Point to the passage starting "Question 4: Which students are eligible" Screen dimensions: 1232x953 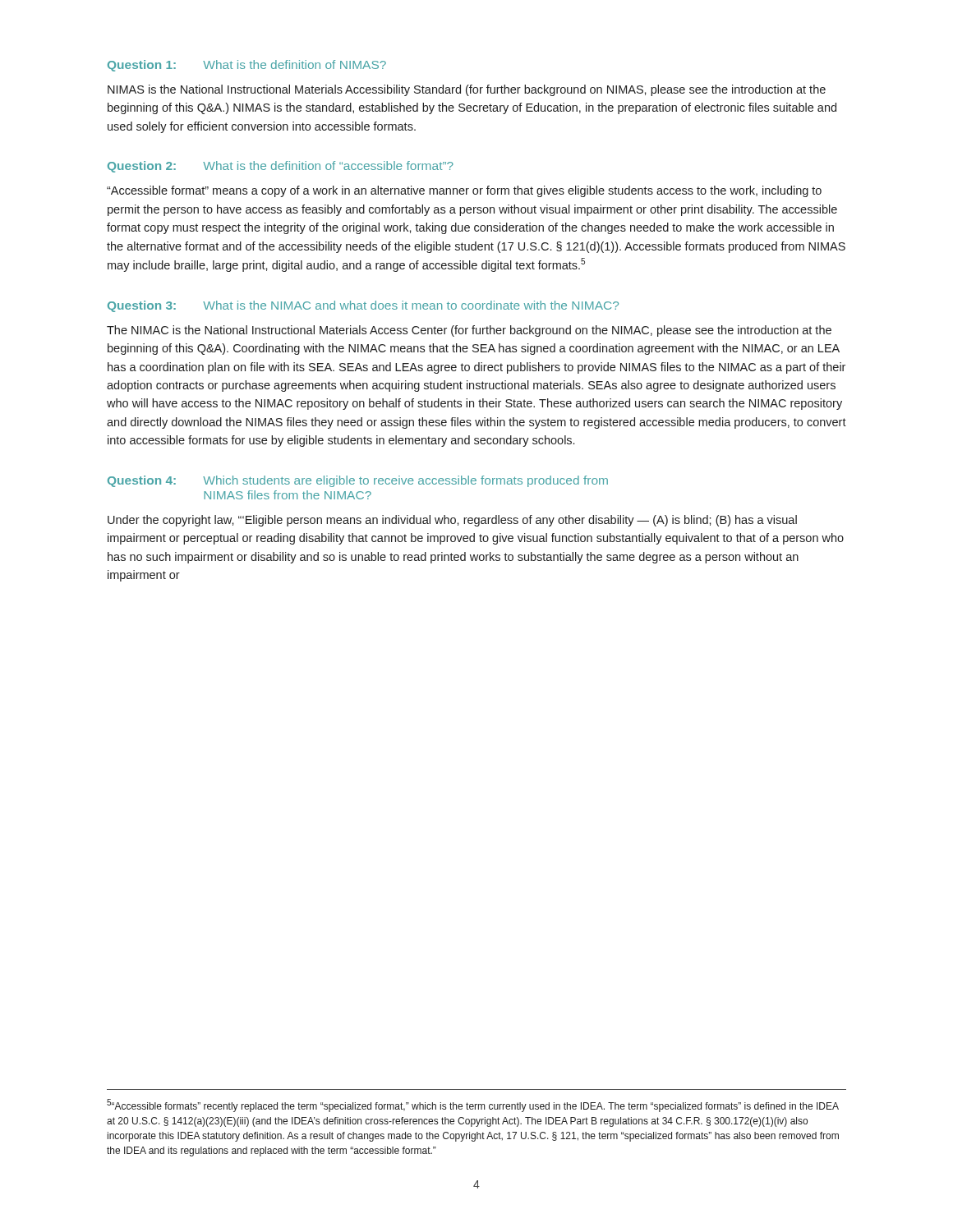pyautogui.click(x=358, y=488)
